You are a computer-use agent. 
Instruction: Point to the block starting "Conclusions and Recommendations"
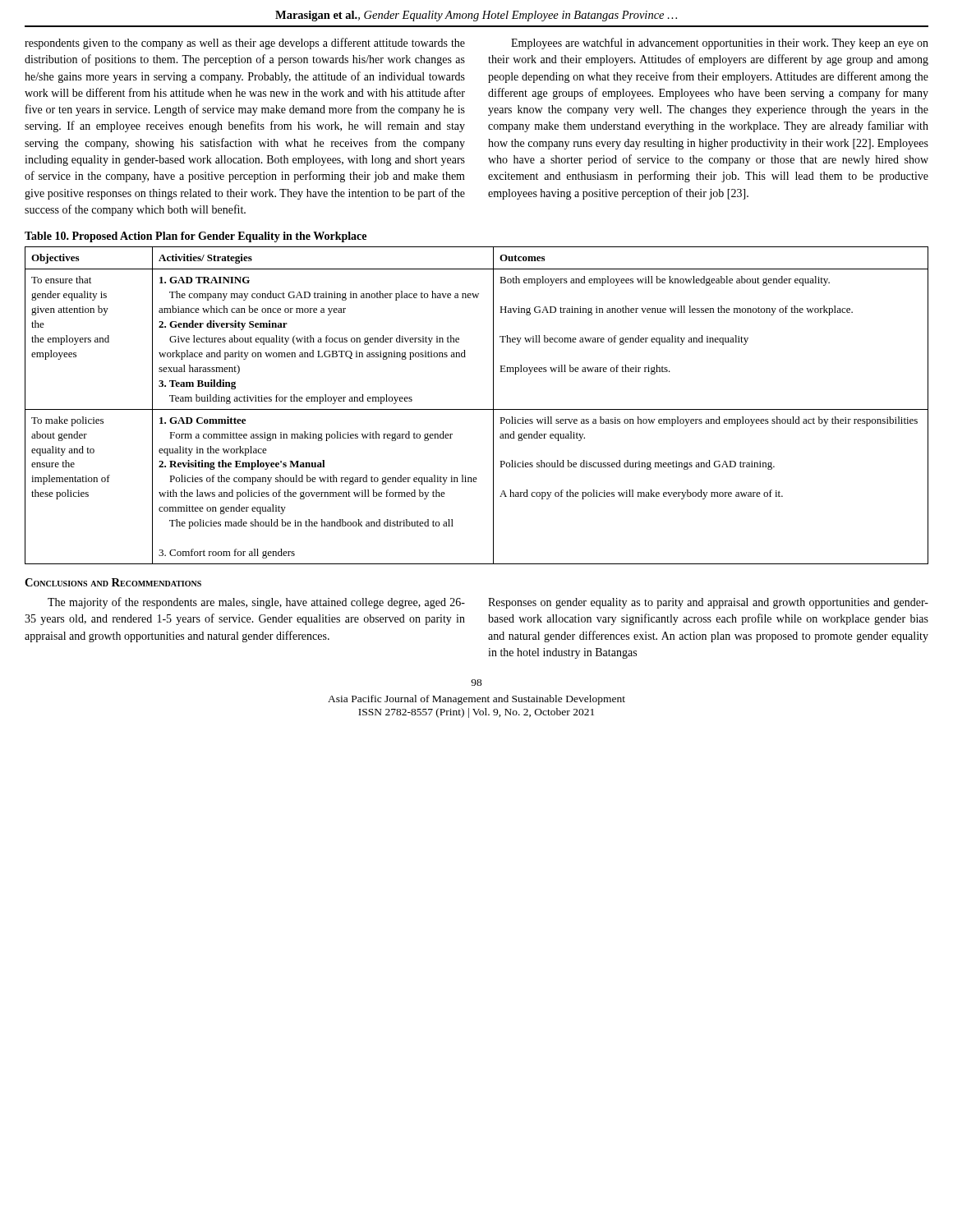point(113,582)
